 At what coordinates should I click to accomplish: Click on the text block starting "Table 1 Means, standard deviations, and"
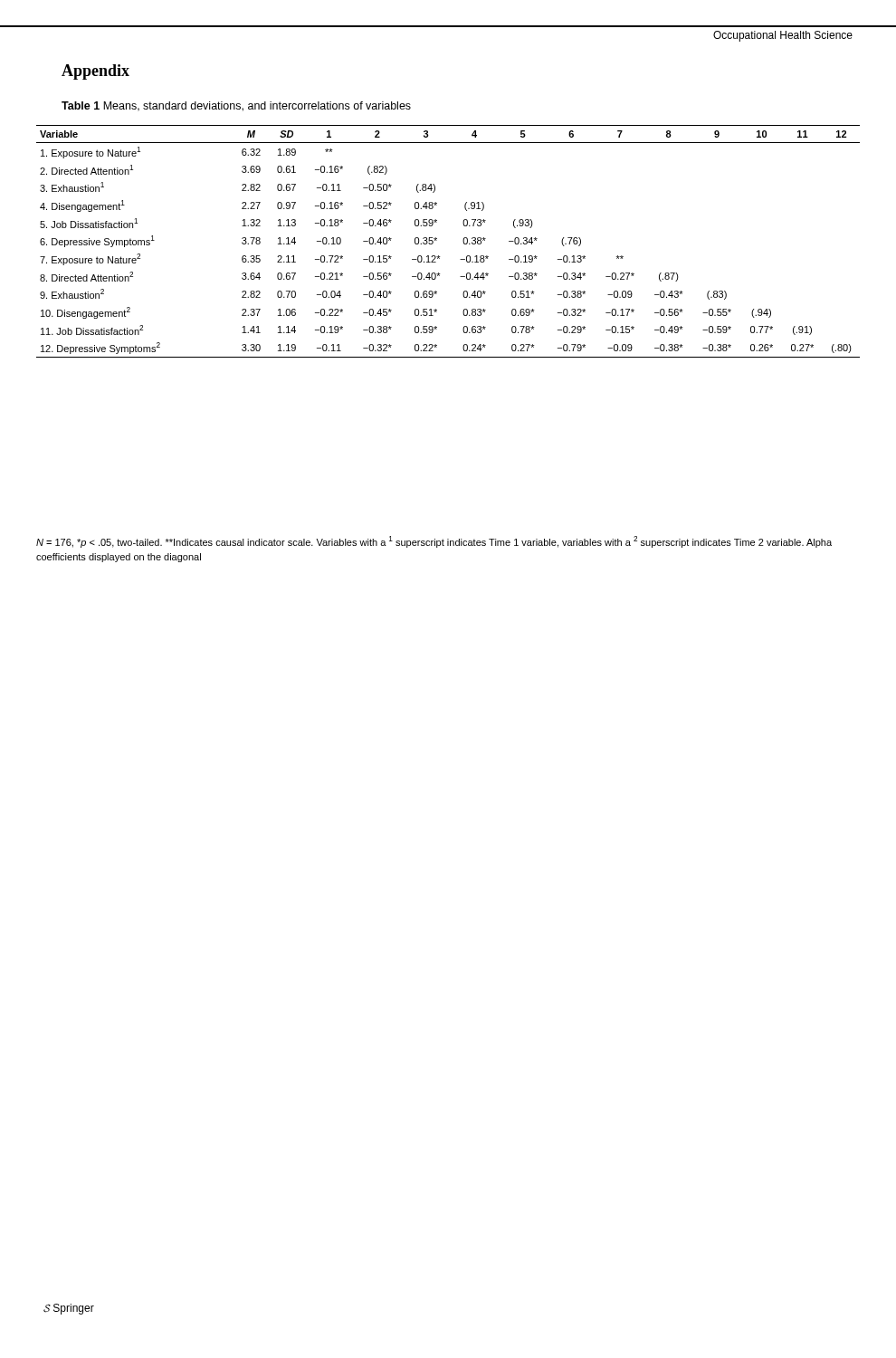pos(236,106)
